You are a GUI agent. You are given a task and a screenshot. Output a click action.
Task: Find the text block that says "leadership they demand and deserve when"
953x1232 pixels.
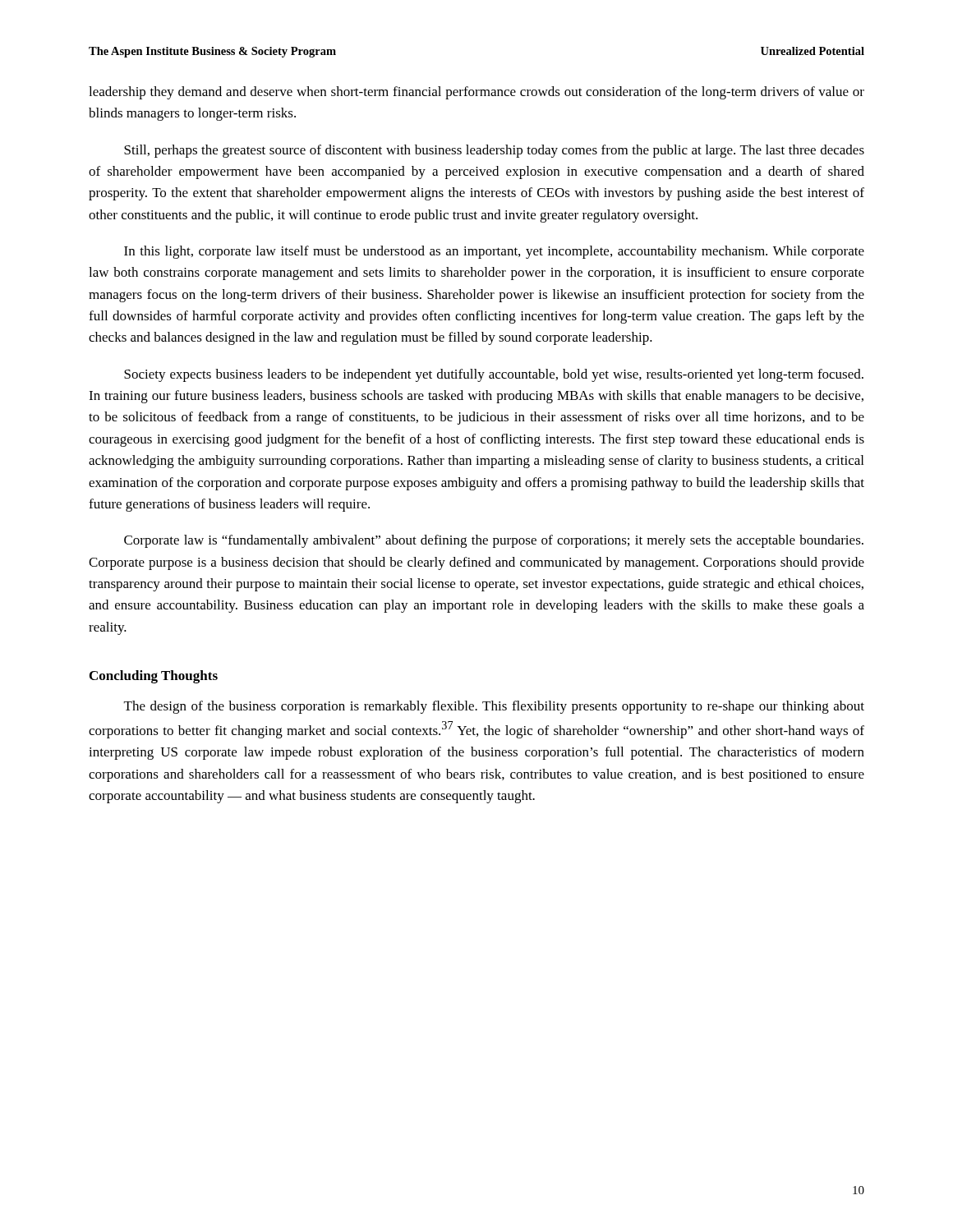(476, 103)
